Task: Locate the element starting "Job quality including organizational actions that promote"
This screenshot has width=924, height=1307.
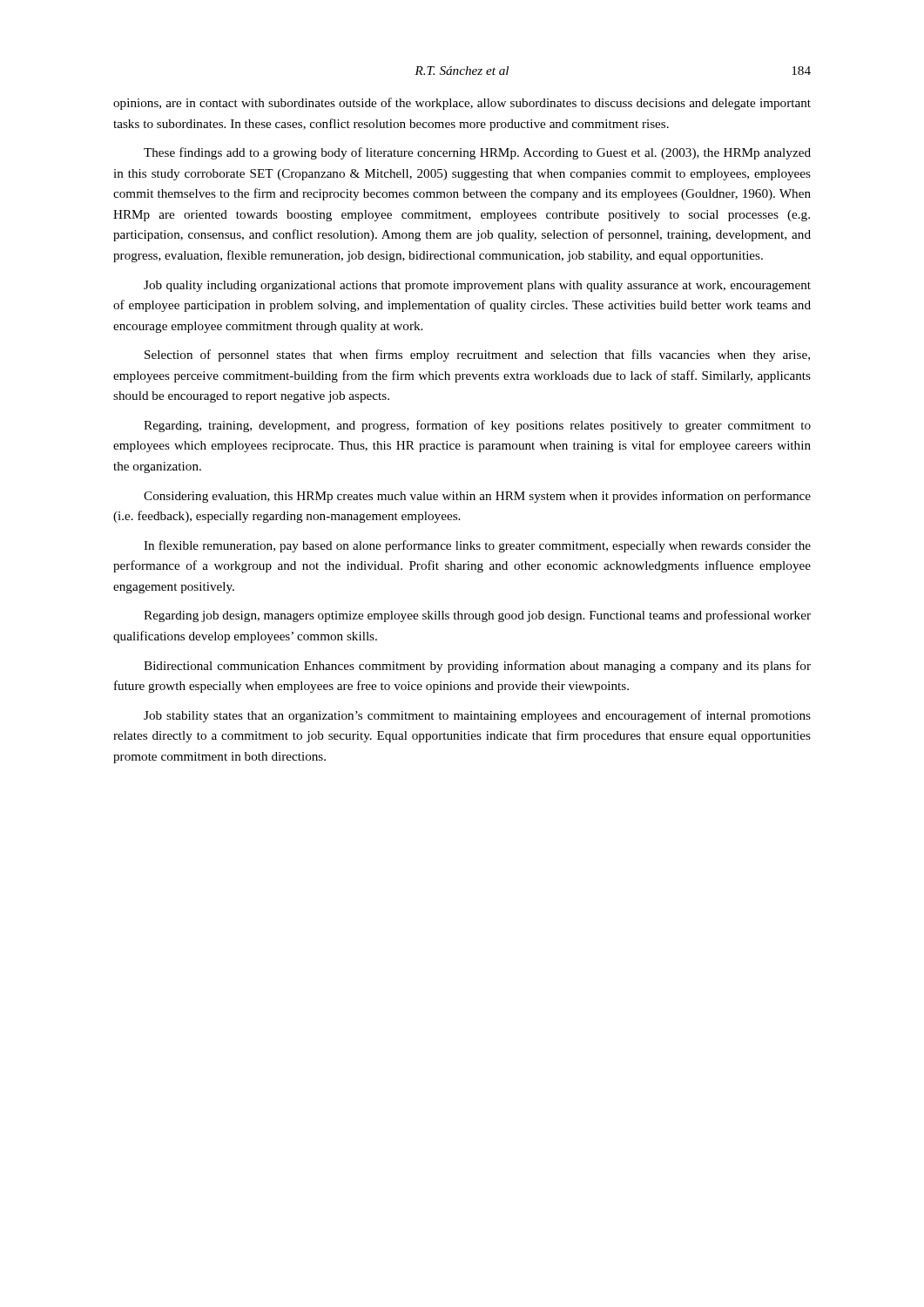Action: pyautogui.click(x=462, y=305)
